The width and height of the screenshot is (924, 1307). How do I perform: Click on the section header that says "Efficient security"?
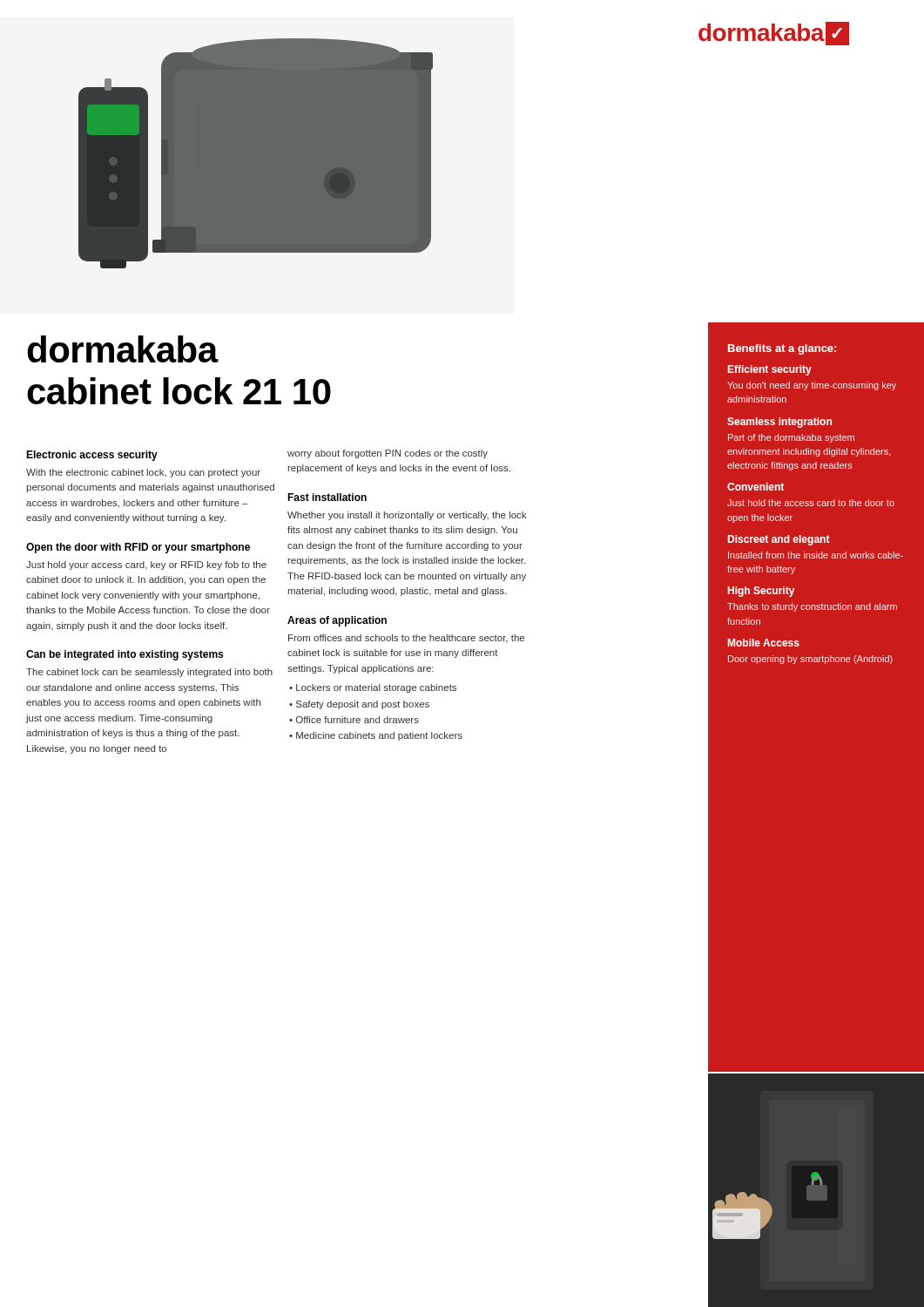coord(769,369)
